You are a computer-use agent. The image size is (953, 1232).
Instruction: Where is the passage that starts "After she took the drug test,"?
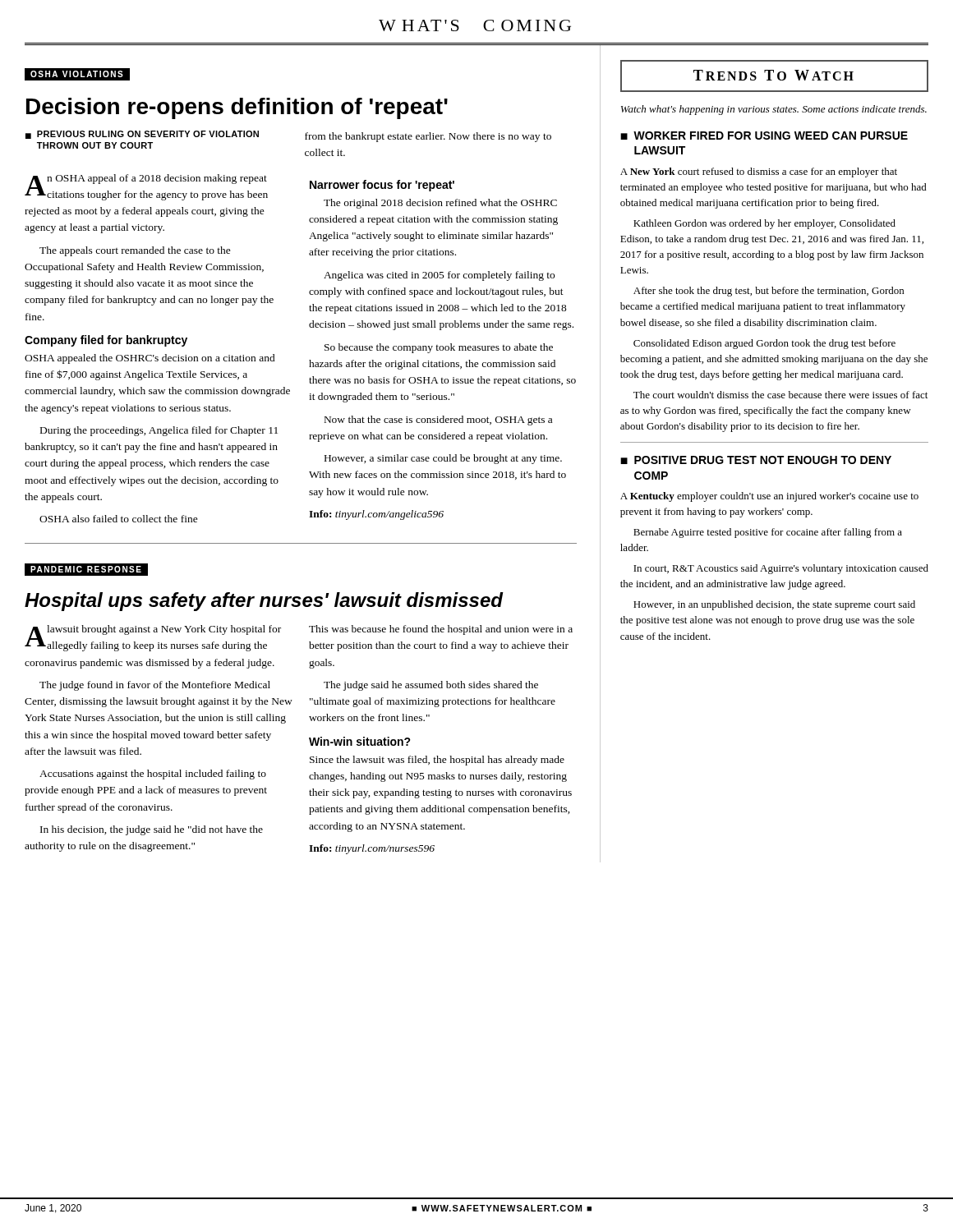point(763,306)
